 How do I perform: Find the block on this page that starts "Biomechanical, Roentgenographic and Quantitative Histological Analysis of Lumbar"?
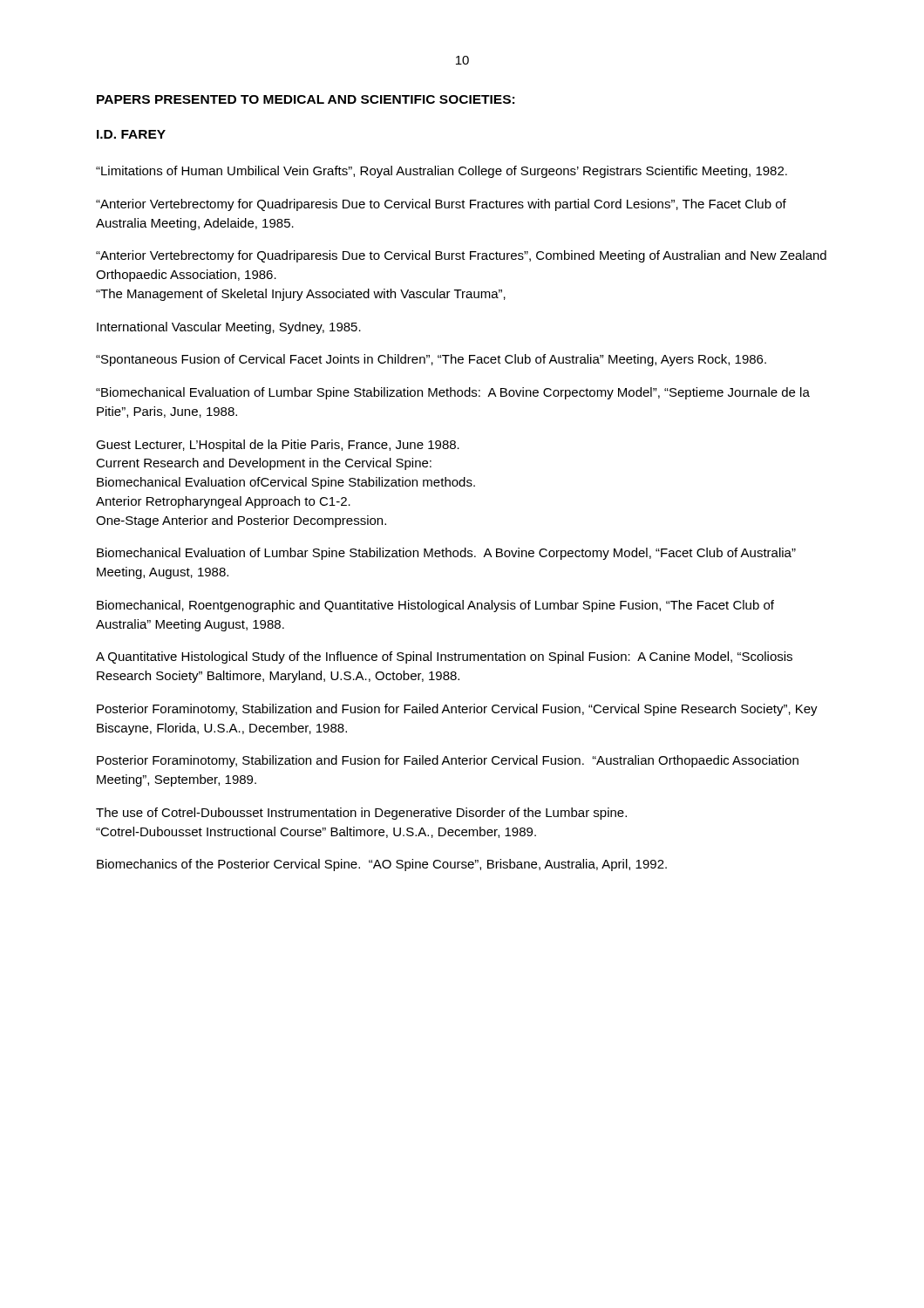(435, 614)
